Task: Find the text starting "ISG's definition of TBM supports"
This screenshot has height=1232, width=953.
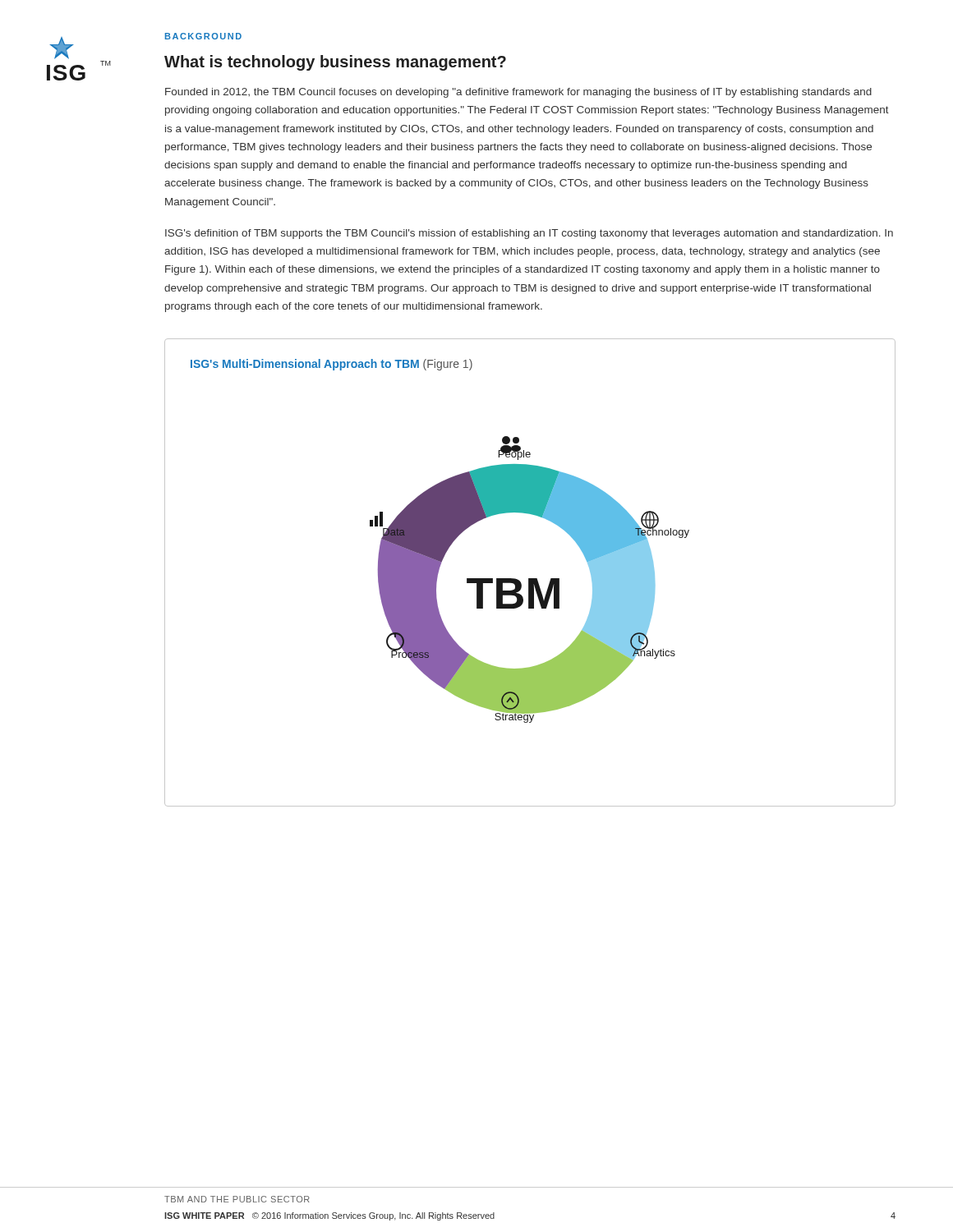Action: coord(529,269)
